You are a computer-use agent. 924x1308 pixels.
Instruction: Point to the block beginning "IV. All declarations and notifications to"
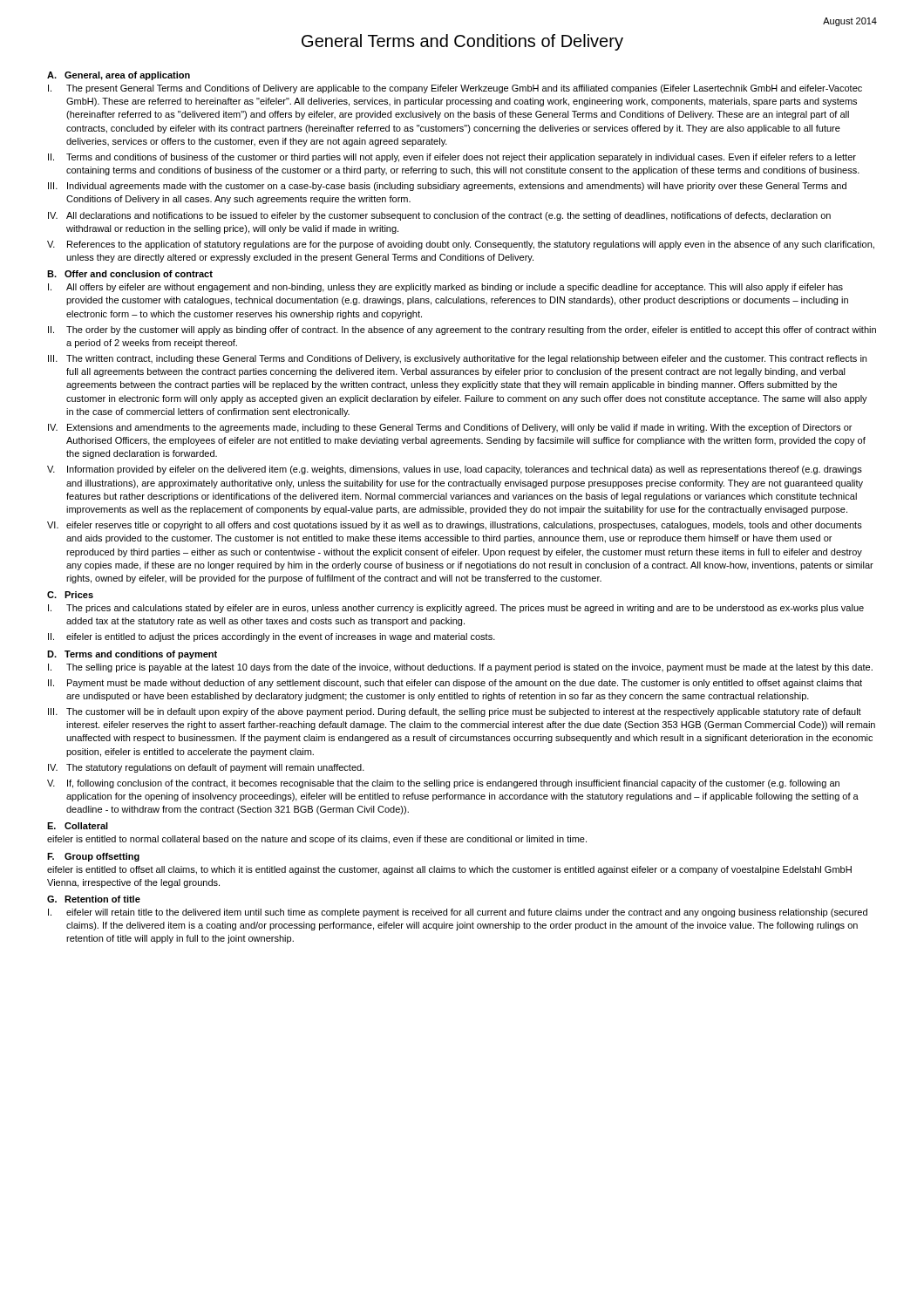(462, 222)
